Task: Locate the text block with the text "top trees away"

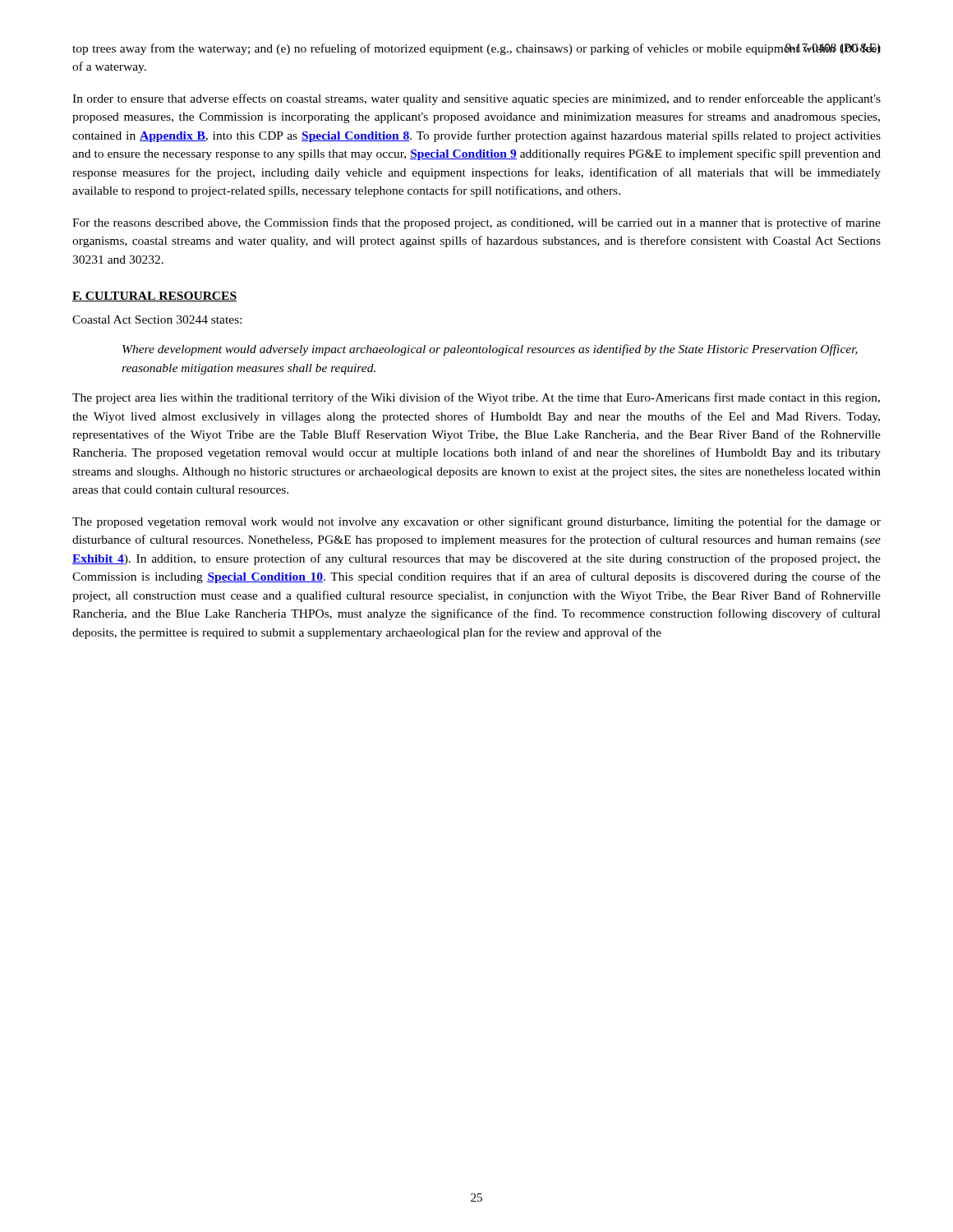Action: 476,57
